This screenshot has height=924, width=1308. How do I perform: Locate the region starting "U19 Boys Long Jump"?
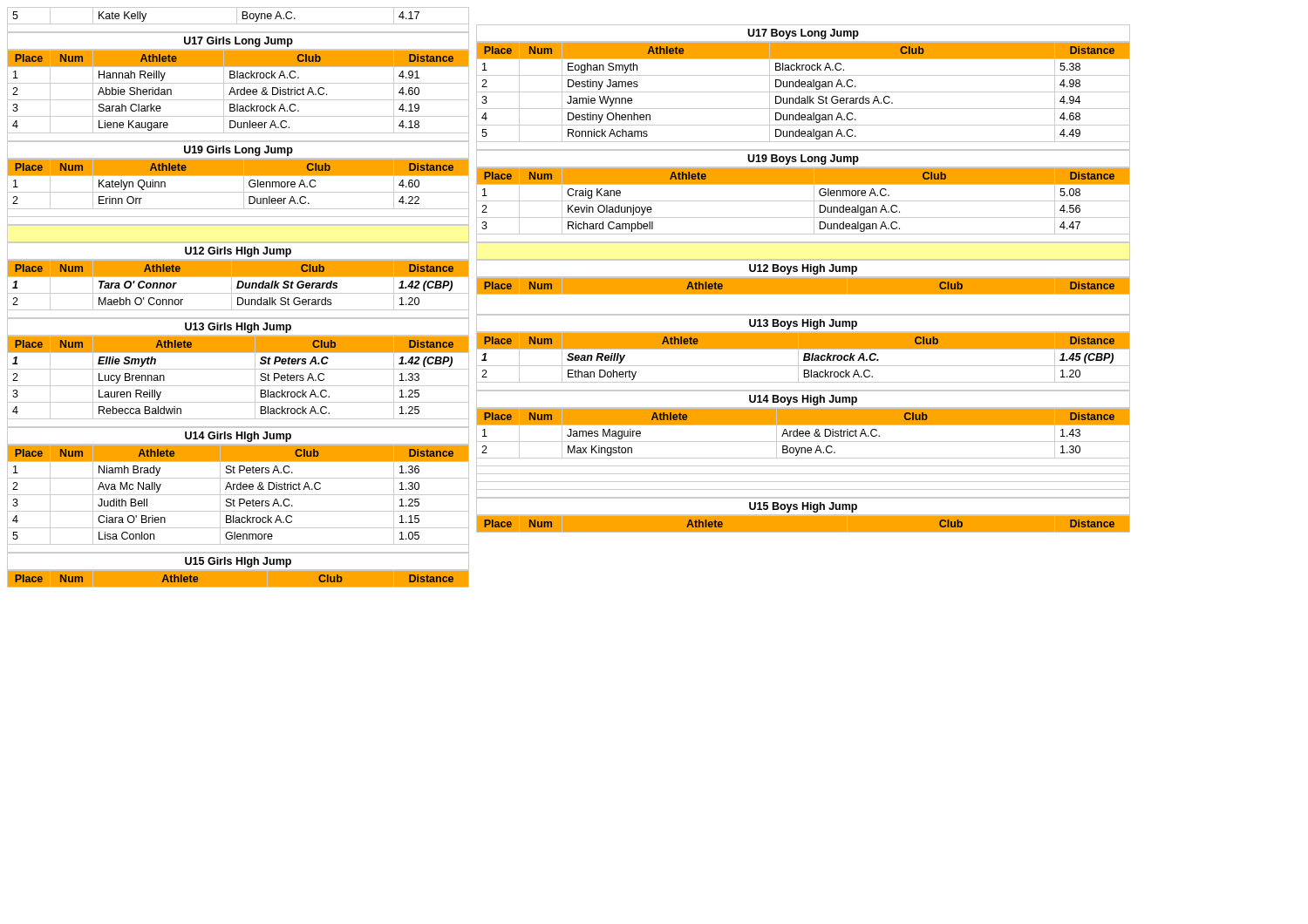[x=803, y=159]
